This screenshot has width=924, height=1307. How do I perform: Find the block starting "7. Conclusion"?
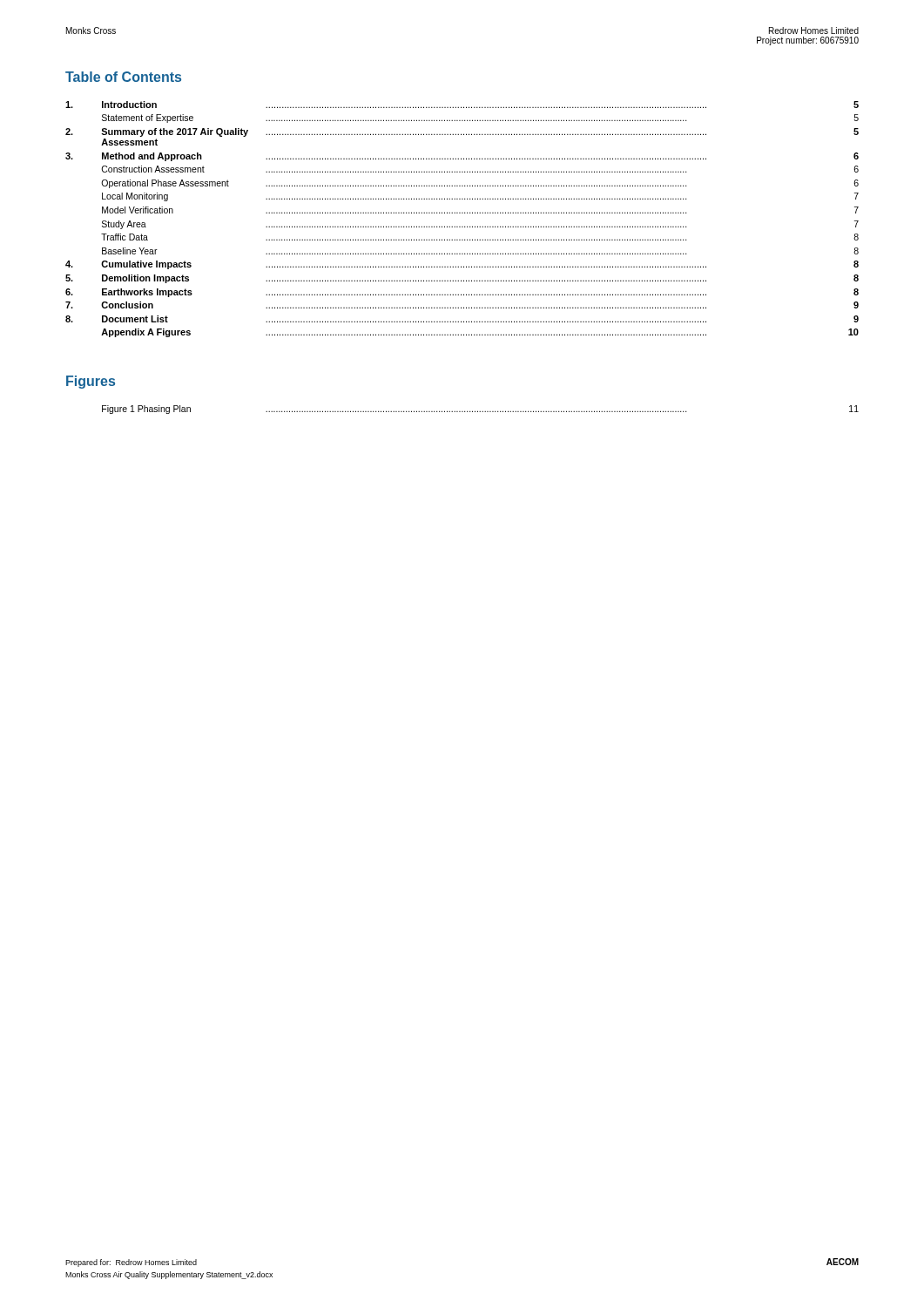coord(462,305)
